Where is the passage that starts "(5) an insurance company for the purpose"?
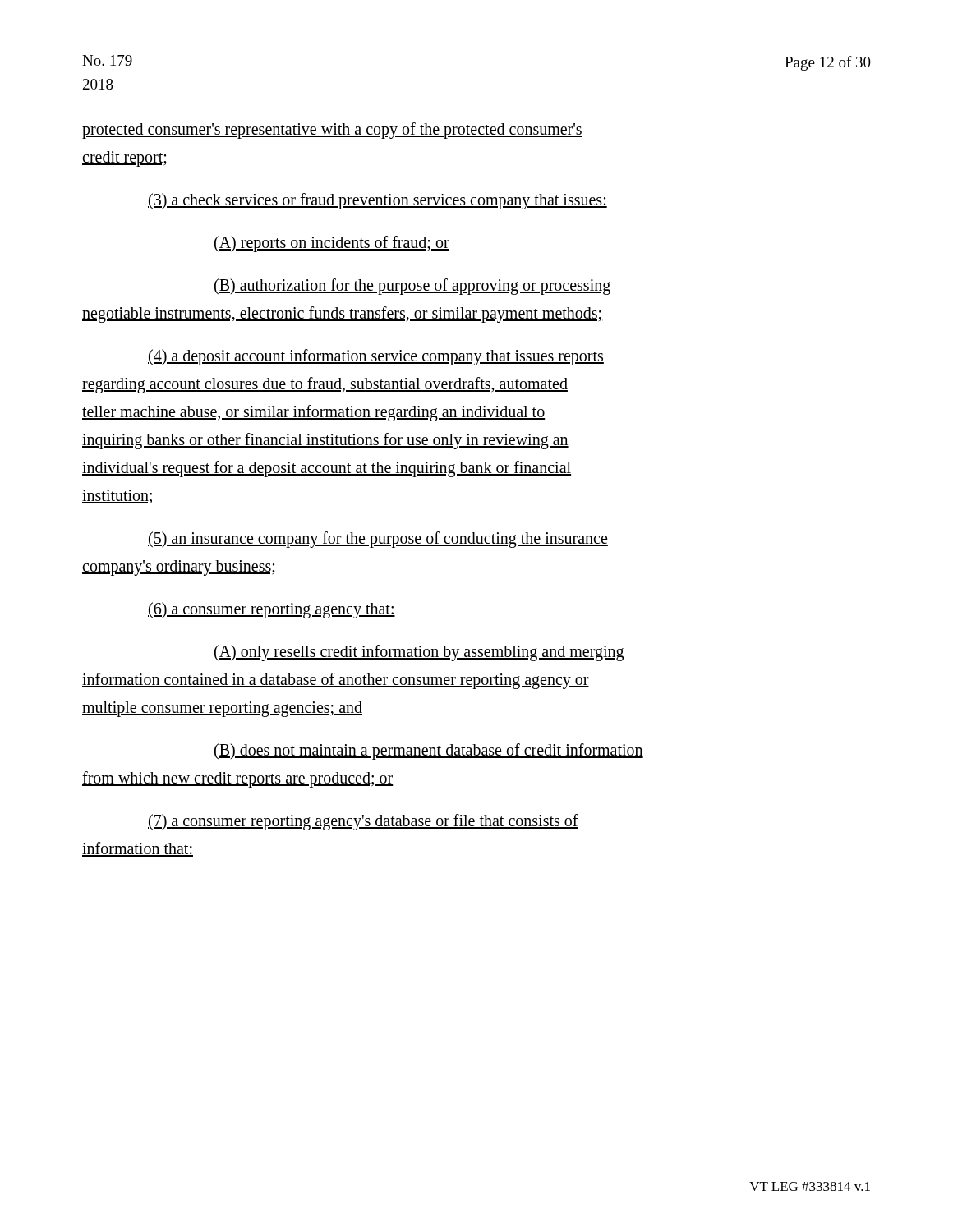953x1232 pixels. pyautogui.click(x=476, y=552)
